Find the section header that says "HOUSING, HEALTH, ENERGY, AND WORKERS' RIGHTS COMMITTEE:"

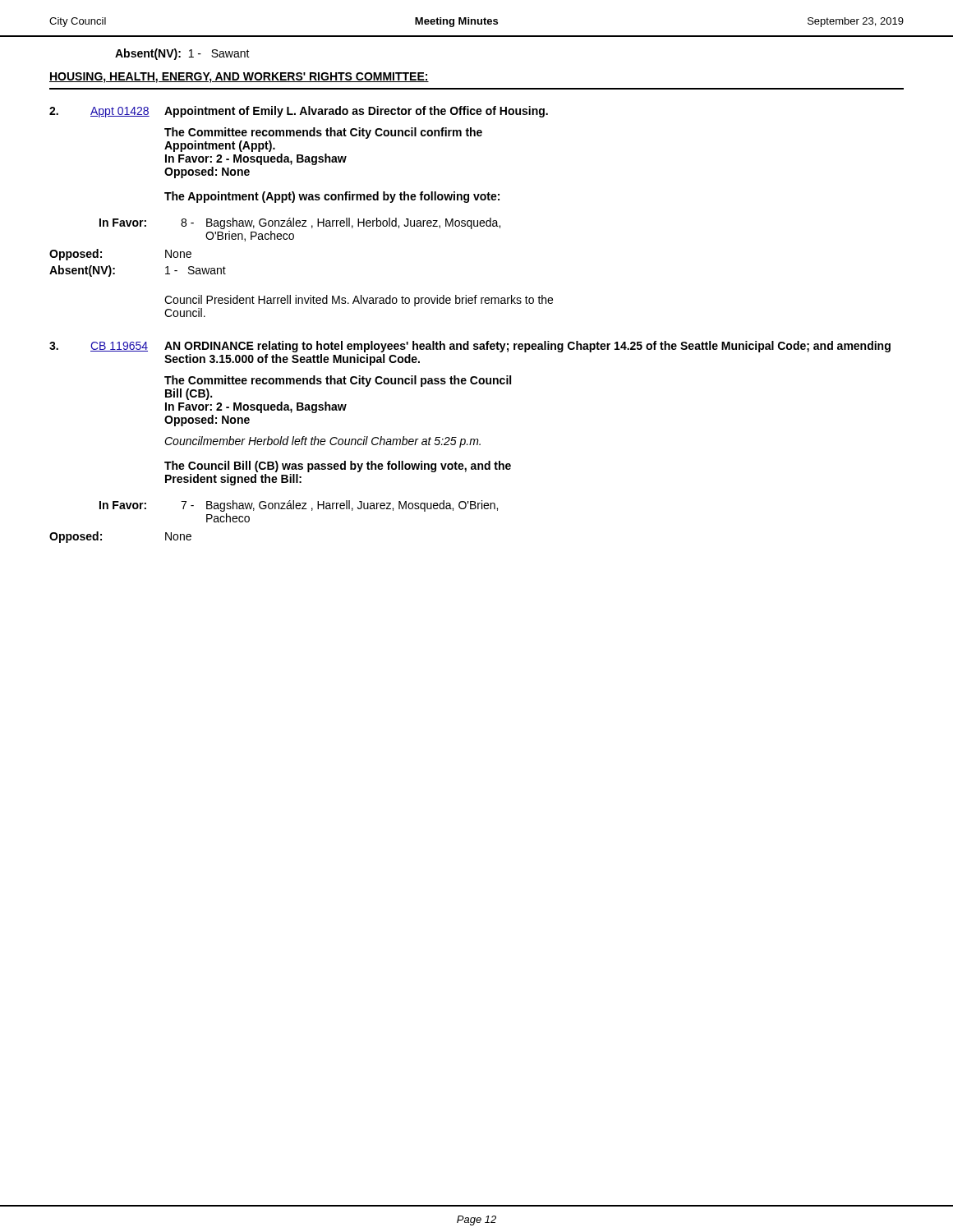[x=239, y=76]
